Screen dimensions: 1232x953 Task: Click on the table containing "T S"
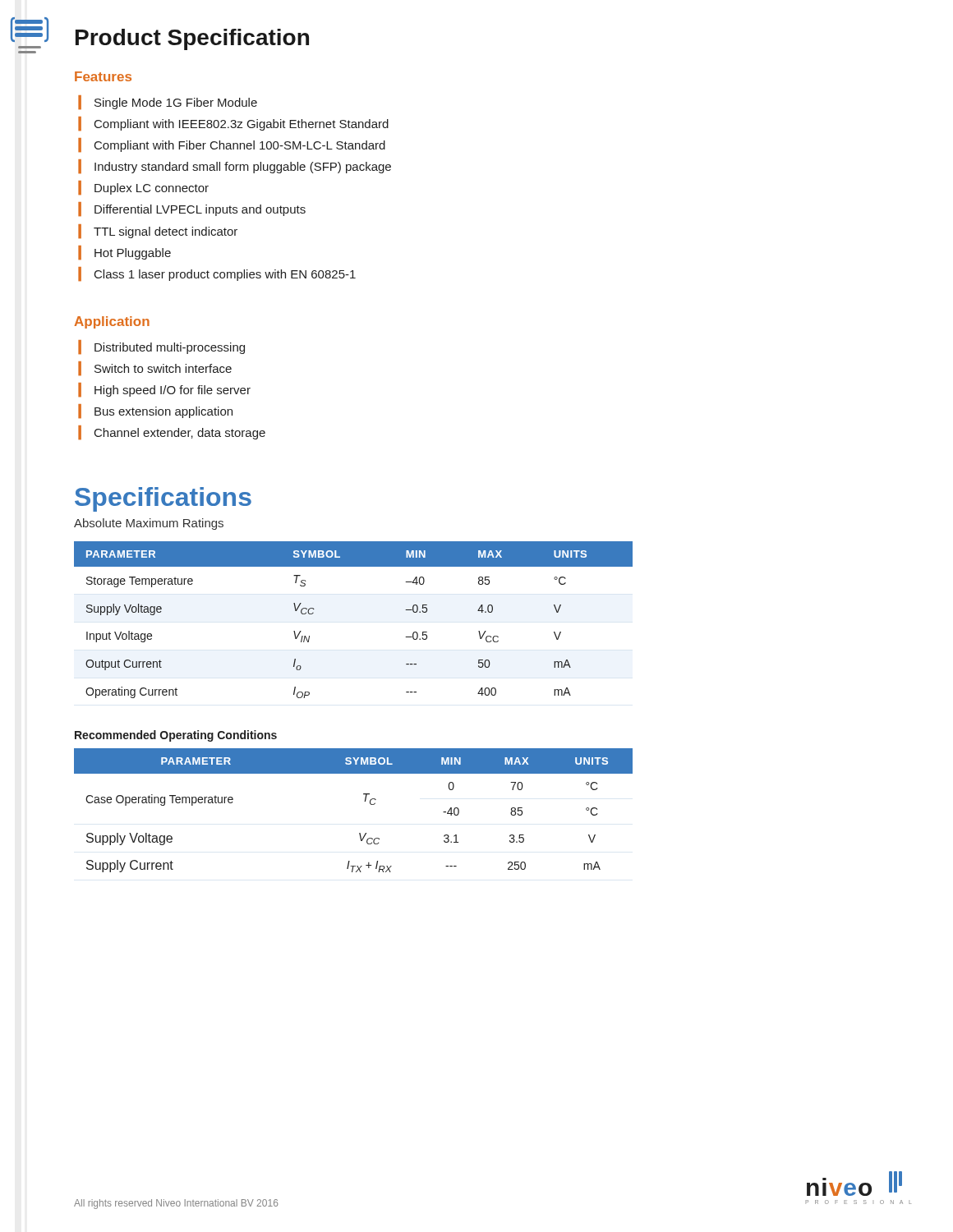[493, 624]
